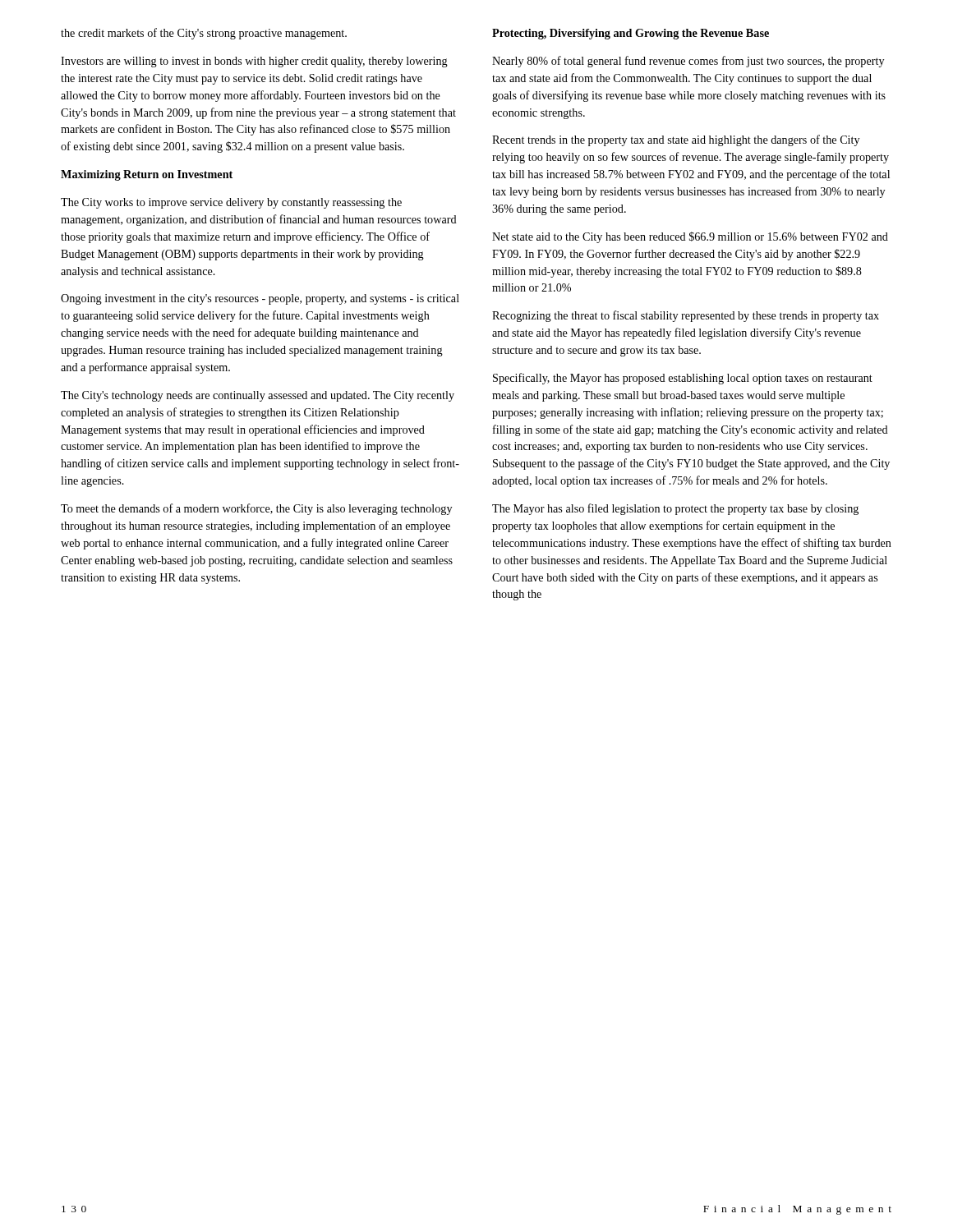The image size is (953, 1232).
Task: Select the region starting "The City works to improve service delivery by"
Action: tap(261, 237)
